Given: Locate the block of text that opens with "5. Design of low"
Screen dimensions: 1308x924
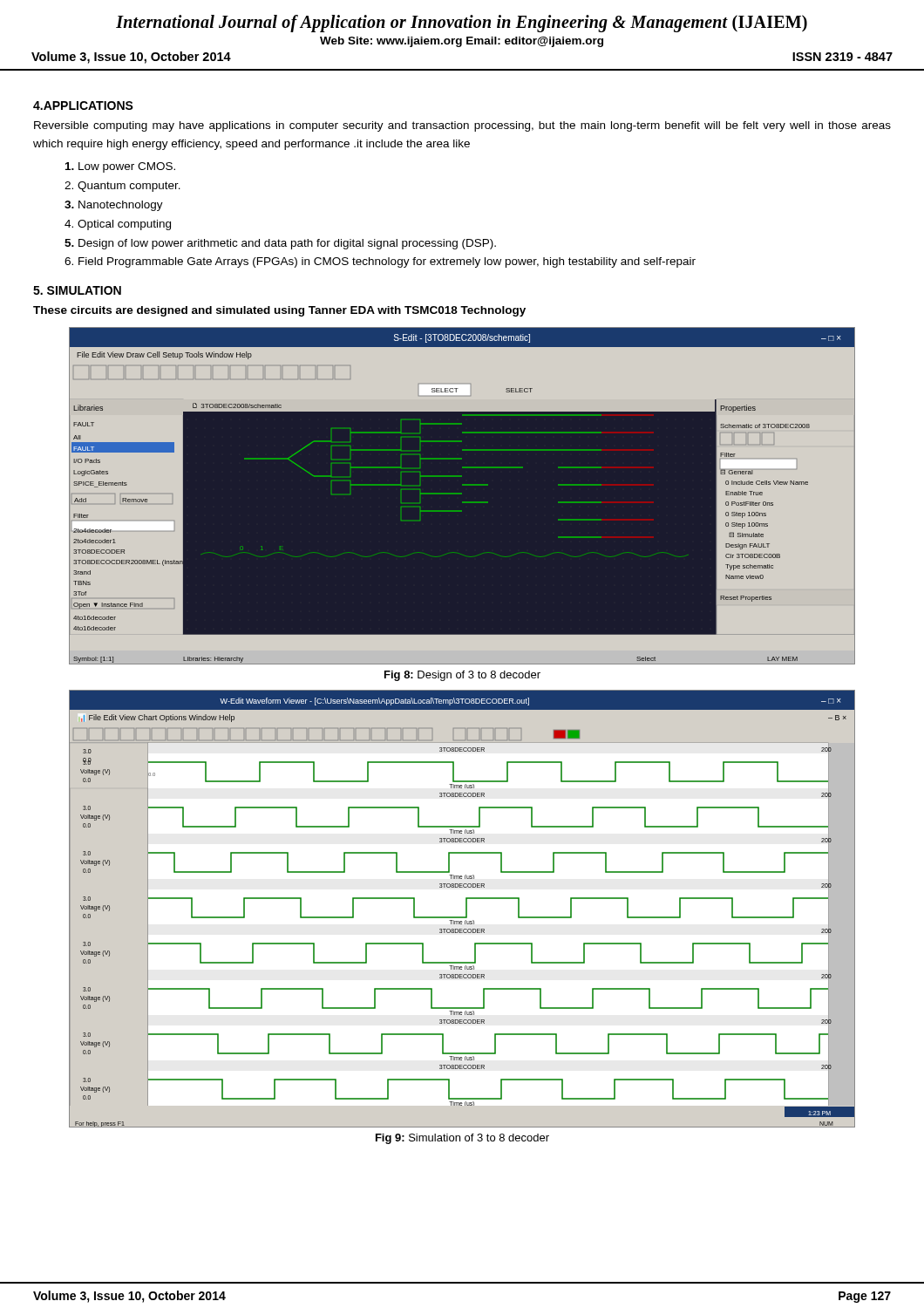Looking at the screenshot, I should [281, 243].
